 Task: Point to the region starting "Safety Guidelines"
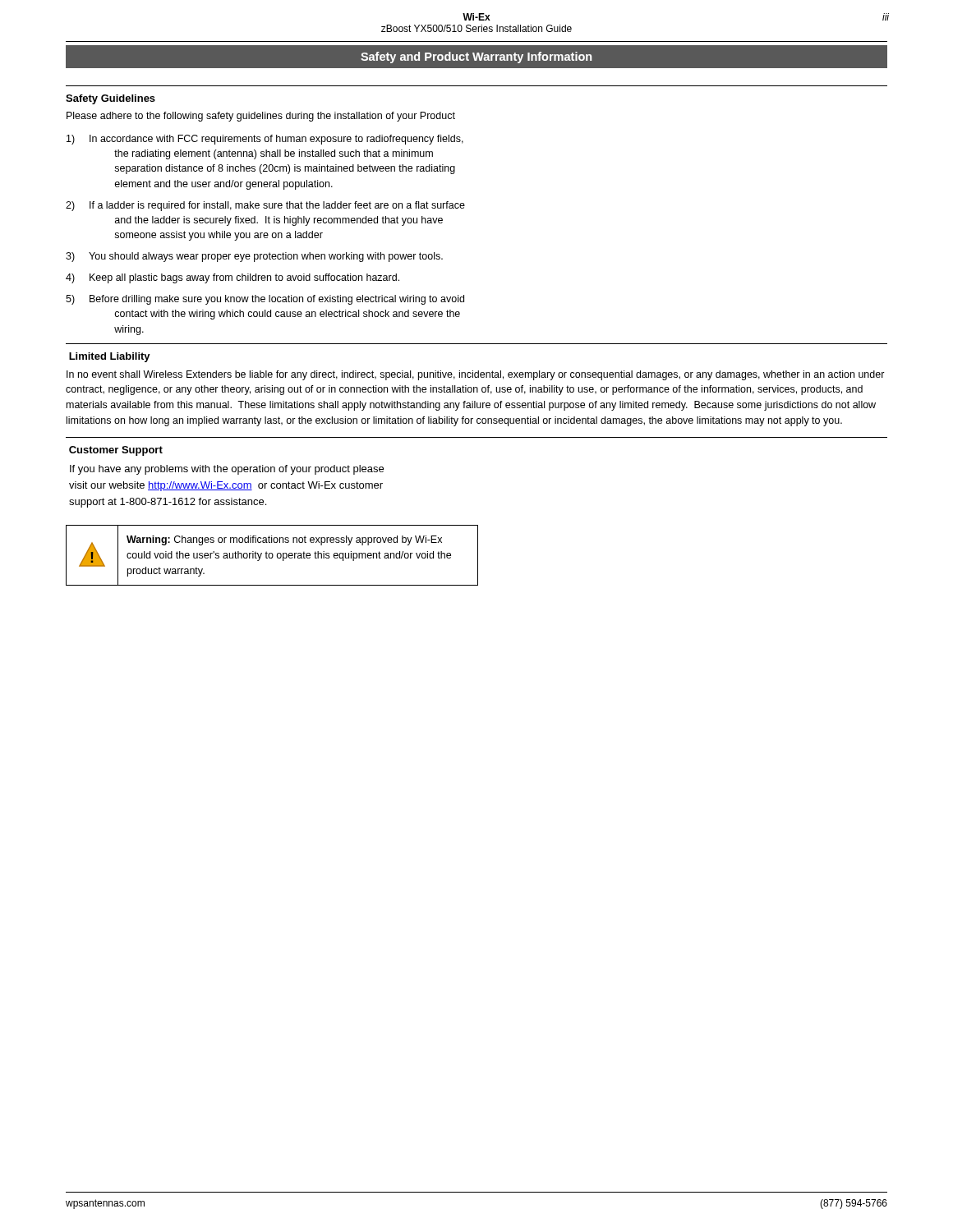(111, 98)
